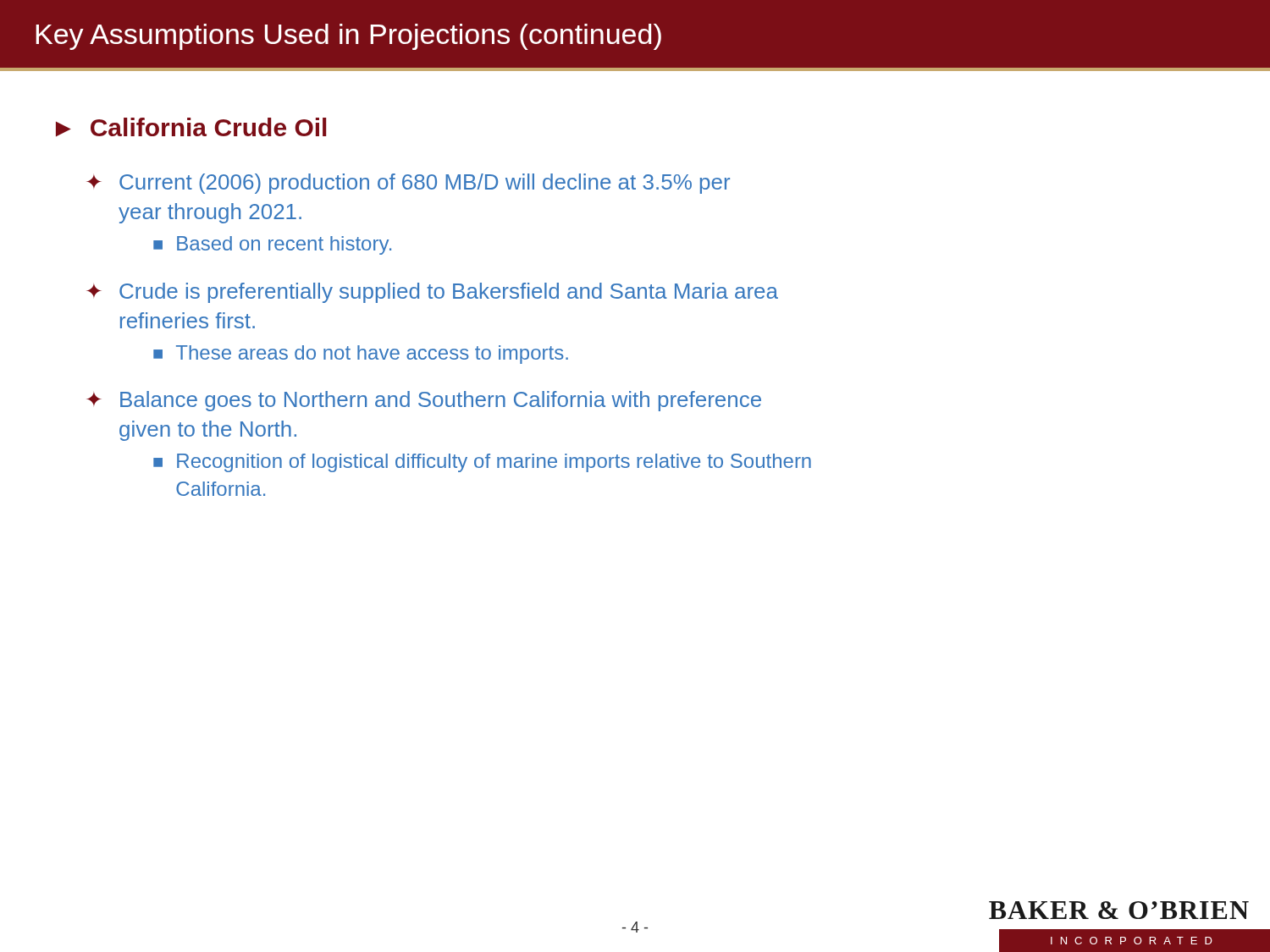
Task: Navigate to the text starting "✦ Current (2006) production of 680 MB/D"
Action: click(408, 197)
